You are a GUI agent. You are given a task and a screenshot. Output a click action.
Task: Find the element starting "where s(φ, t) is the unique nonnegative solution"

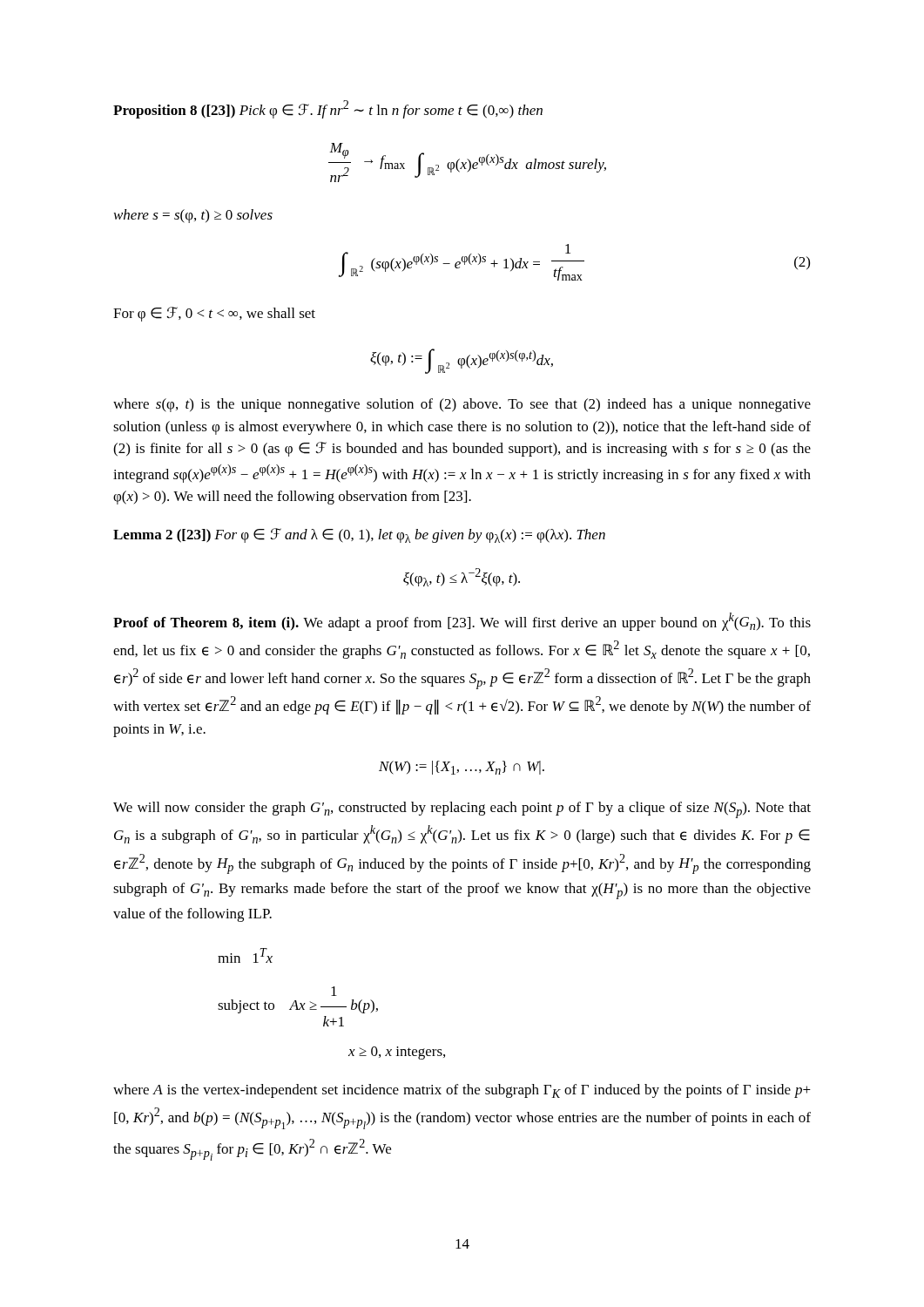pyautogui.click(x=462, y=451)
